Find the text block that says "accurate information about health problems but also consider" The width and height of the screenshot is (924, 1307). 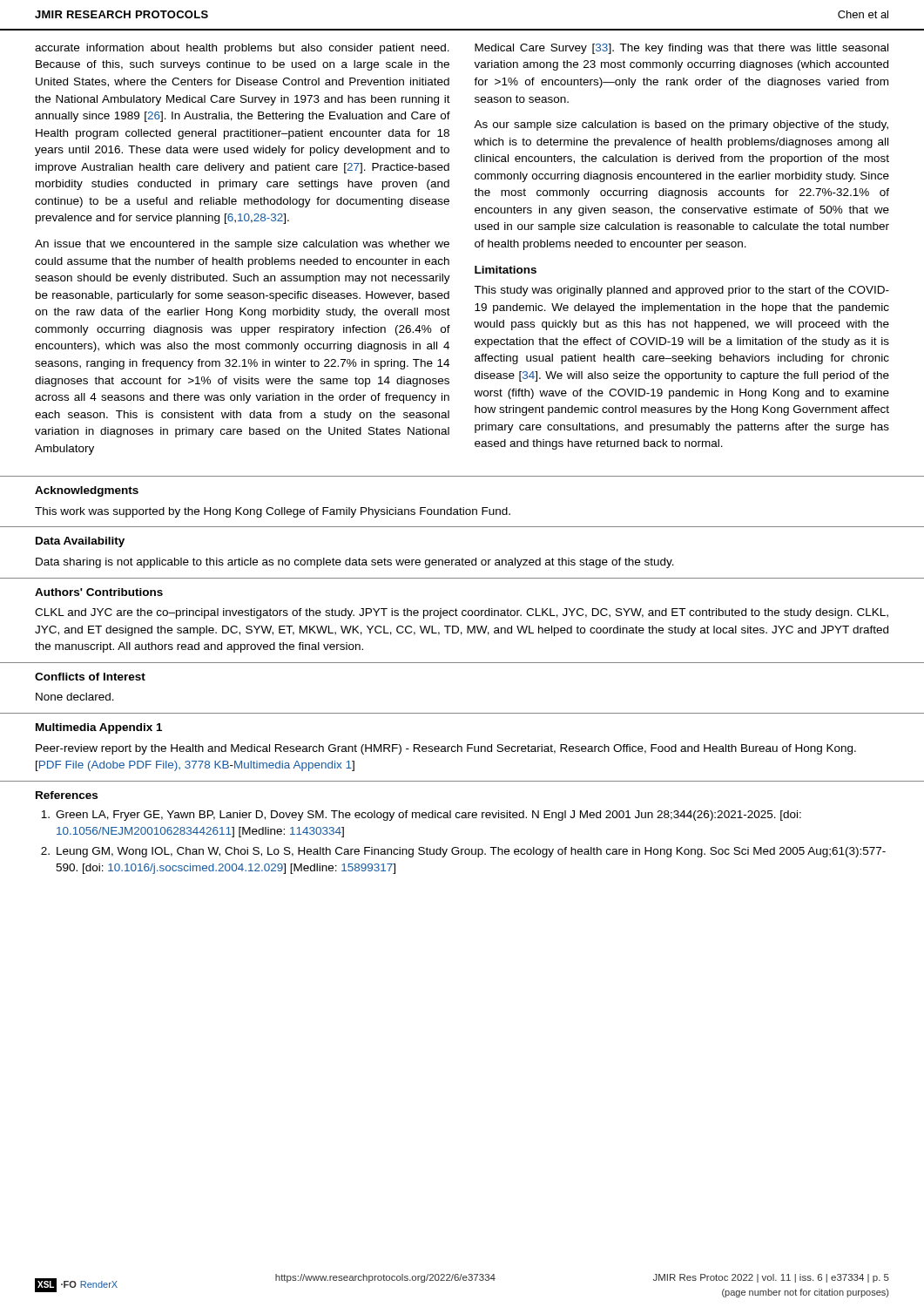point(242,248)
